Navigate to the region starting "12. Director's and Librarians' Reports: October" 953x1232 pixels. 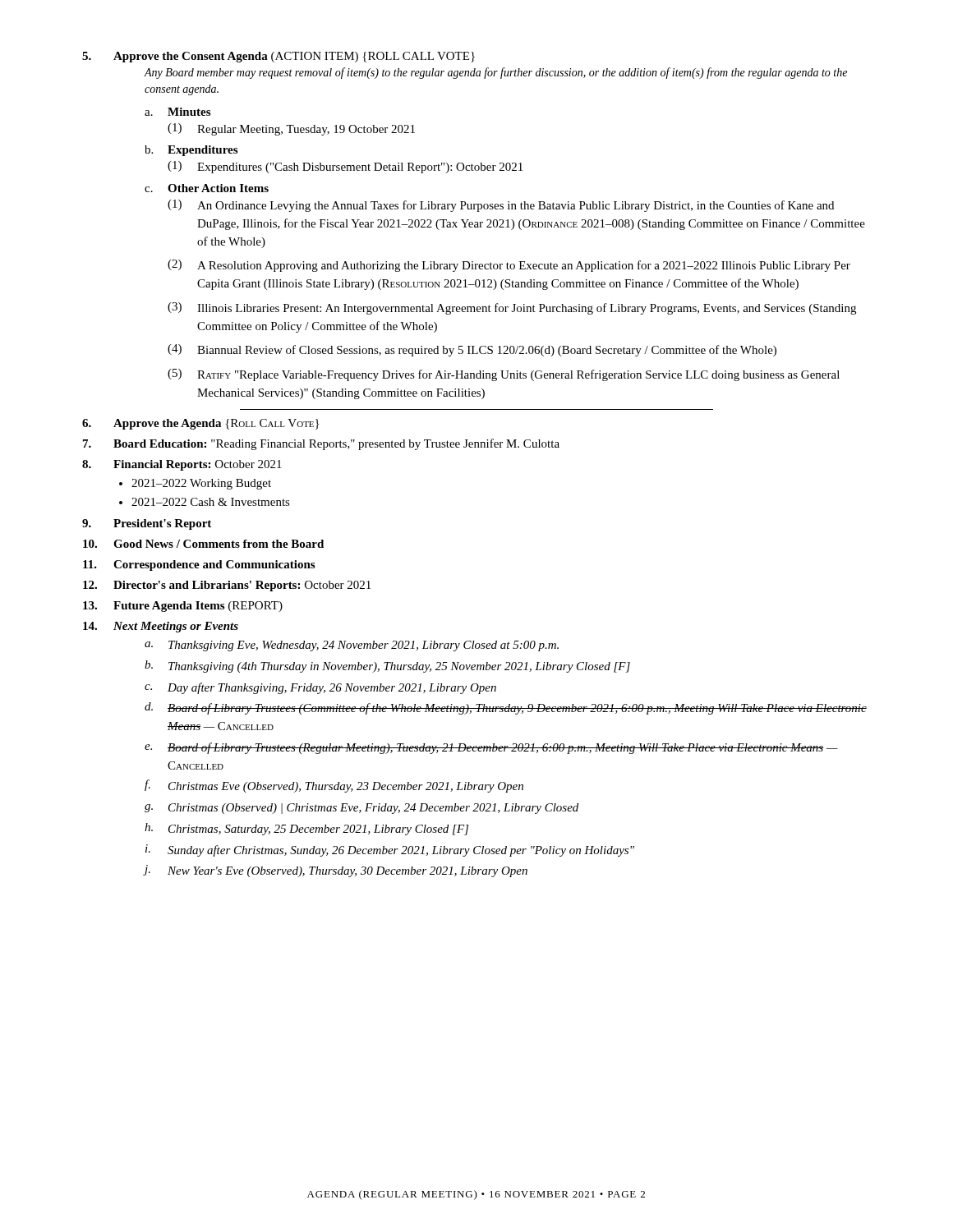coord(227,585)
